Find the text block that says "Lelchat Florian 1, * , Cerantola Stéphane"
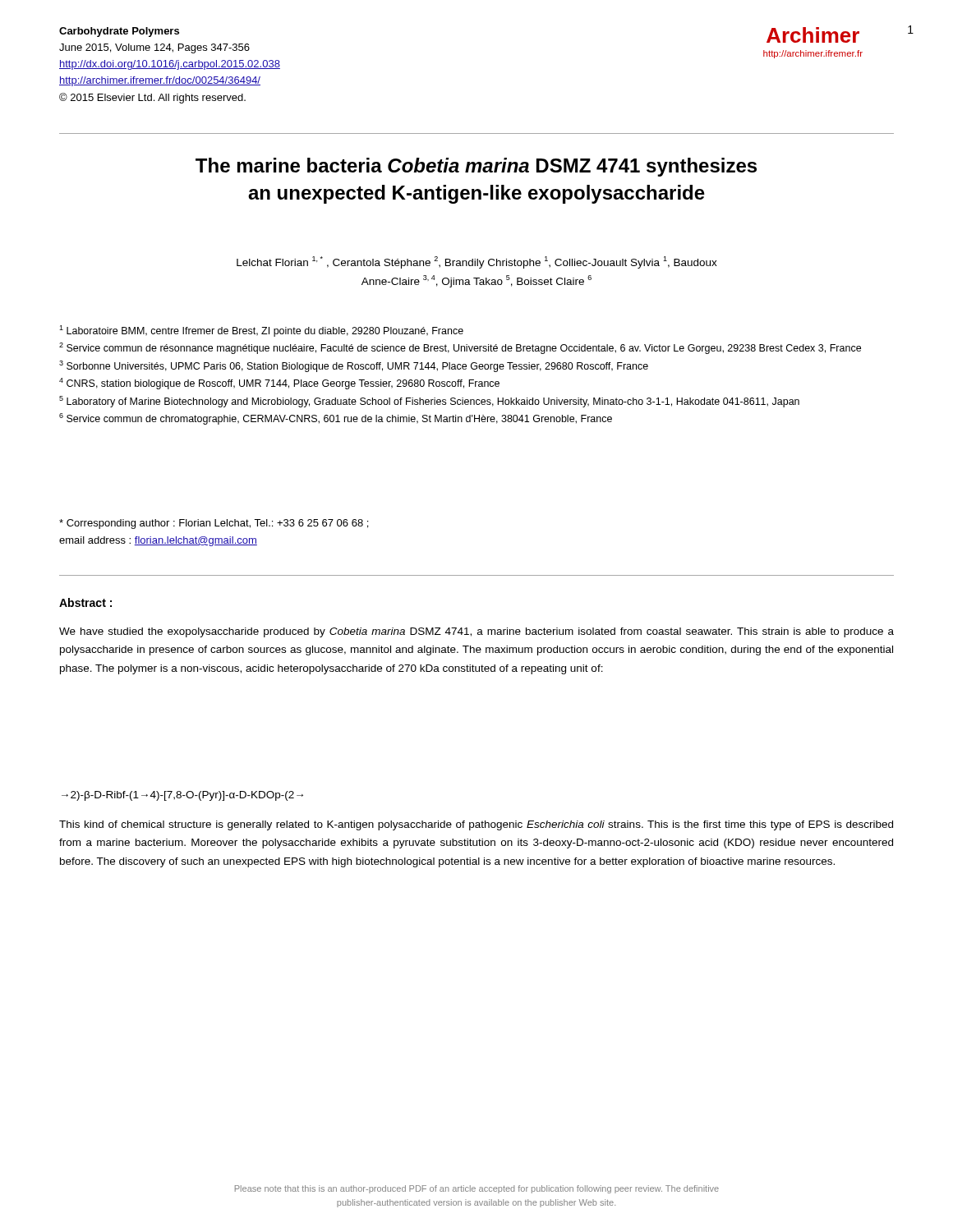The width and height of the screenshot is (953, 1232). 476,271
